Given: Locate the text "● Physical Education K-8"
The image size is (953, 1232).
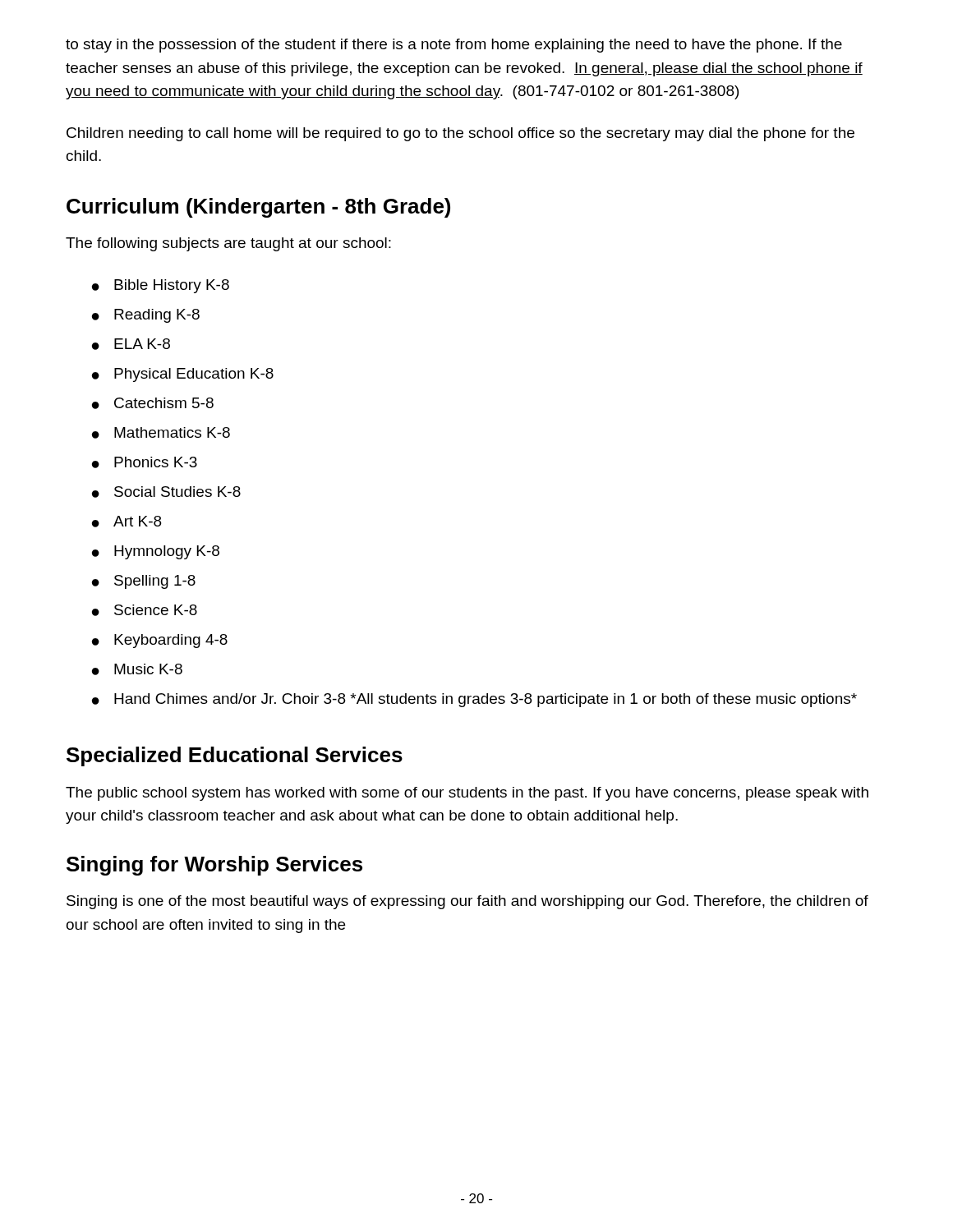Looking at the screenshot, I should [183, 375].
